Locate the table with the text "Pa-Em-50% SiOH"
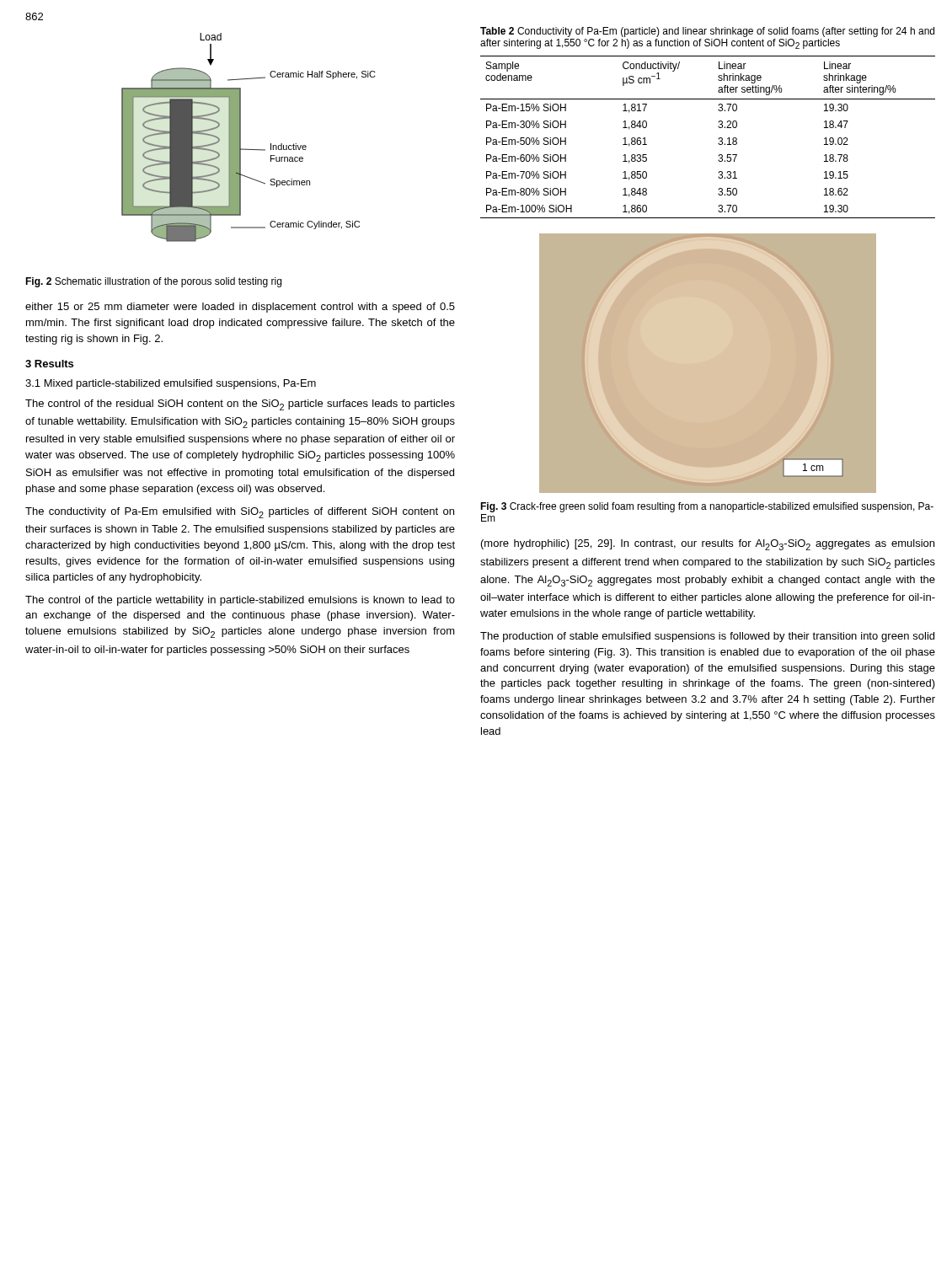 [x=708, y=137]
